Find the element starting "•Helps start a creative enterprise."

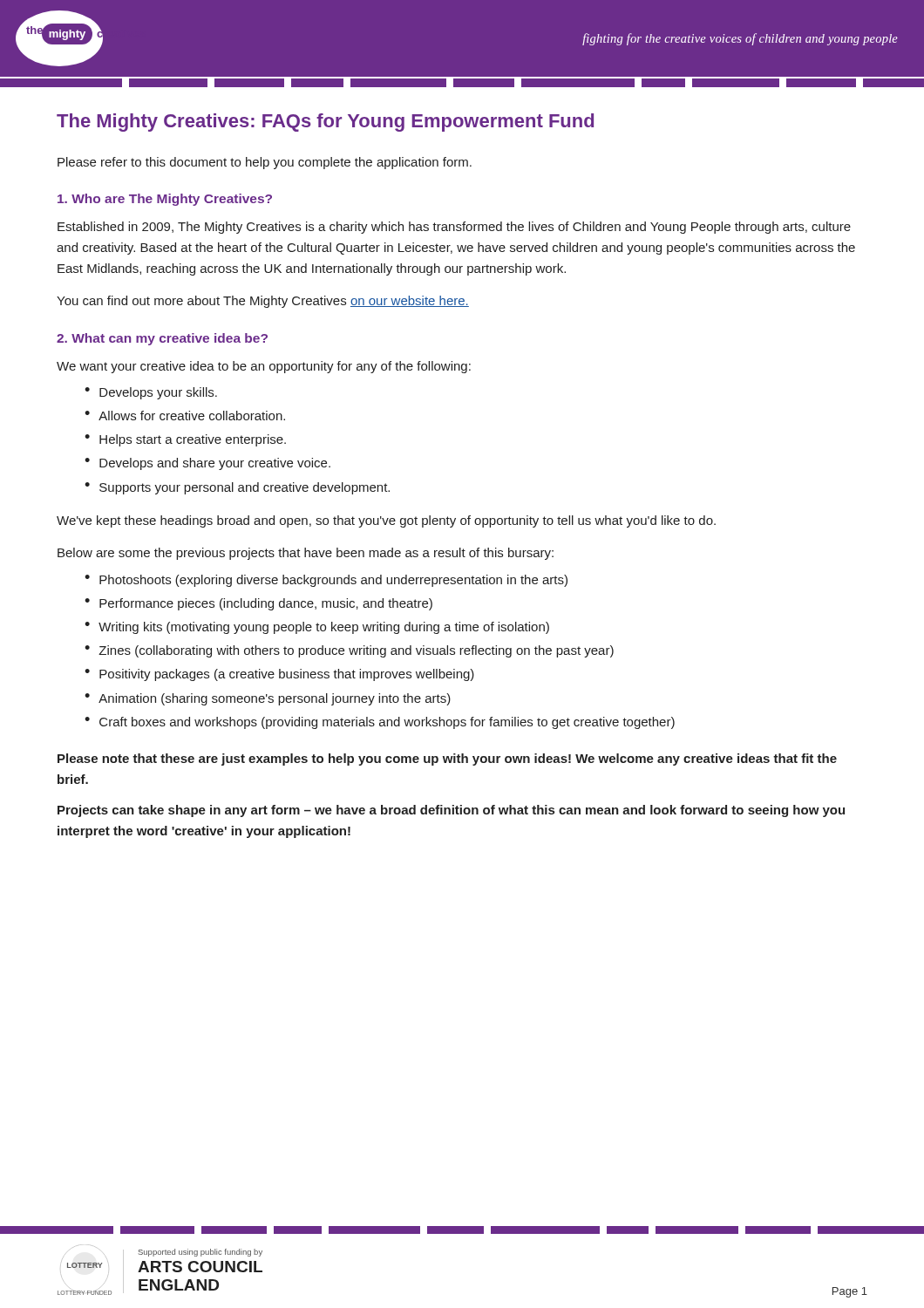coord(186,439)
